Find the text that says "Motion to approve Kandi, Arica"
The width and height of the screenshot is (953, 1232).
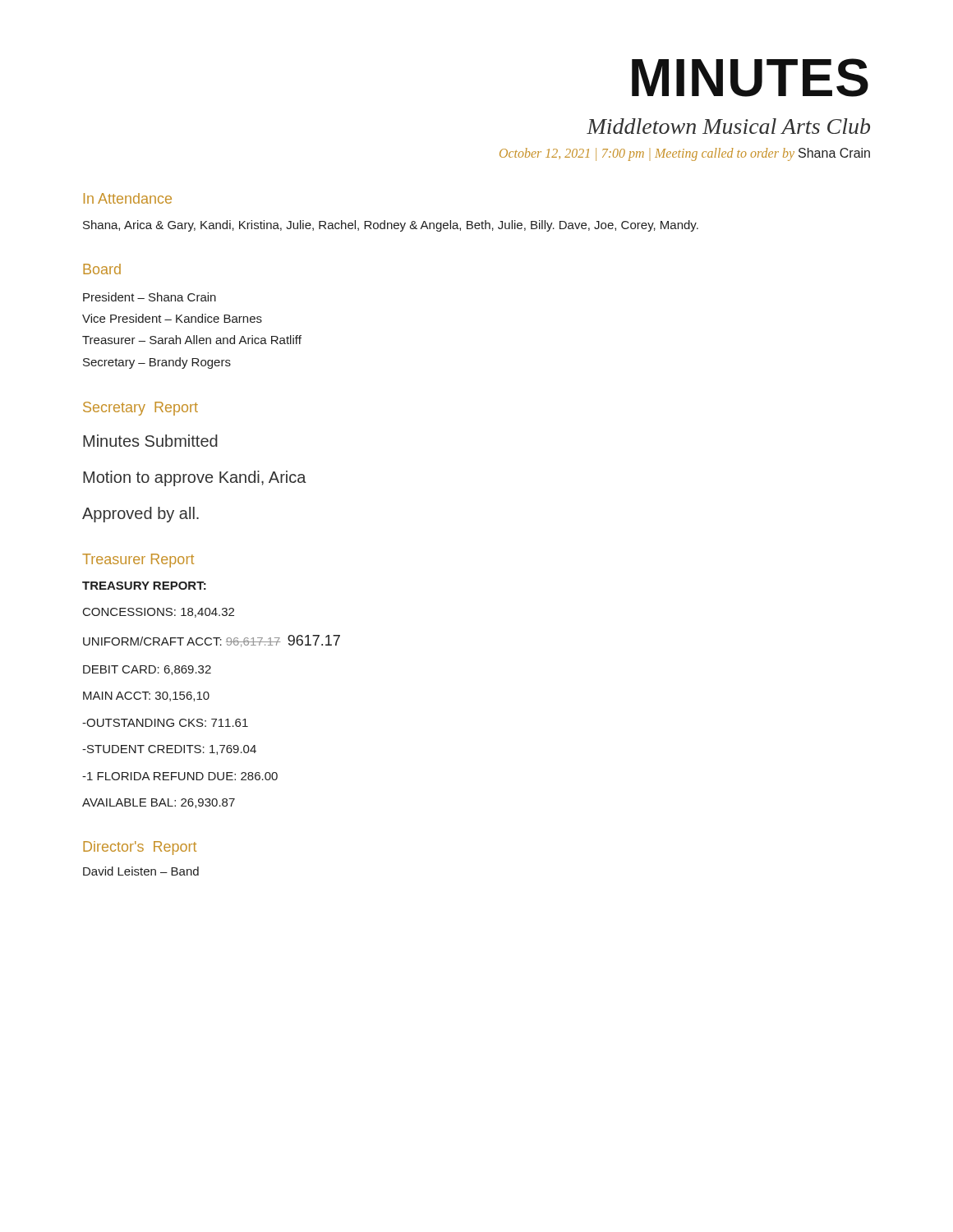pos(194,477)
